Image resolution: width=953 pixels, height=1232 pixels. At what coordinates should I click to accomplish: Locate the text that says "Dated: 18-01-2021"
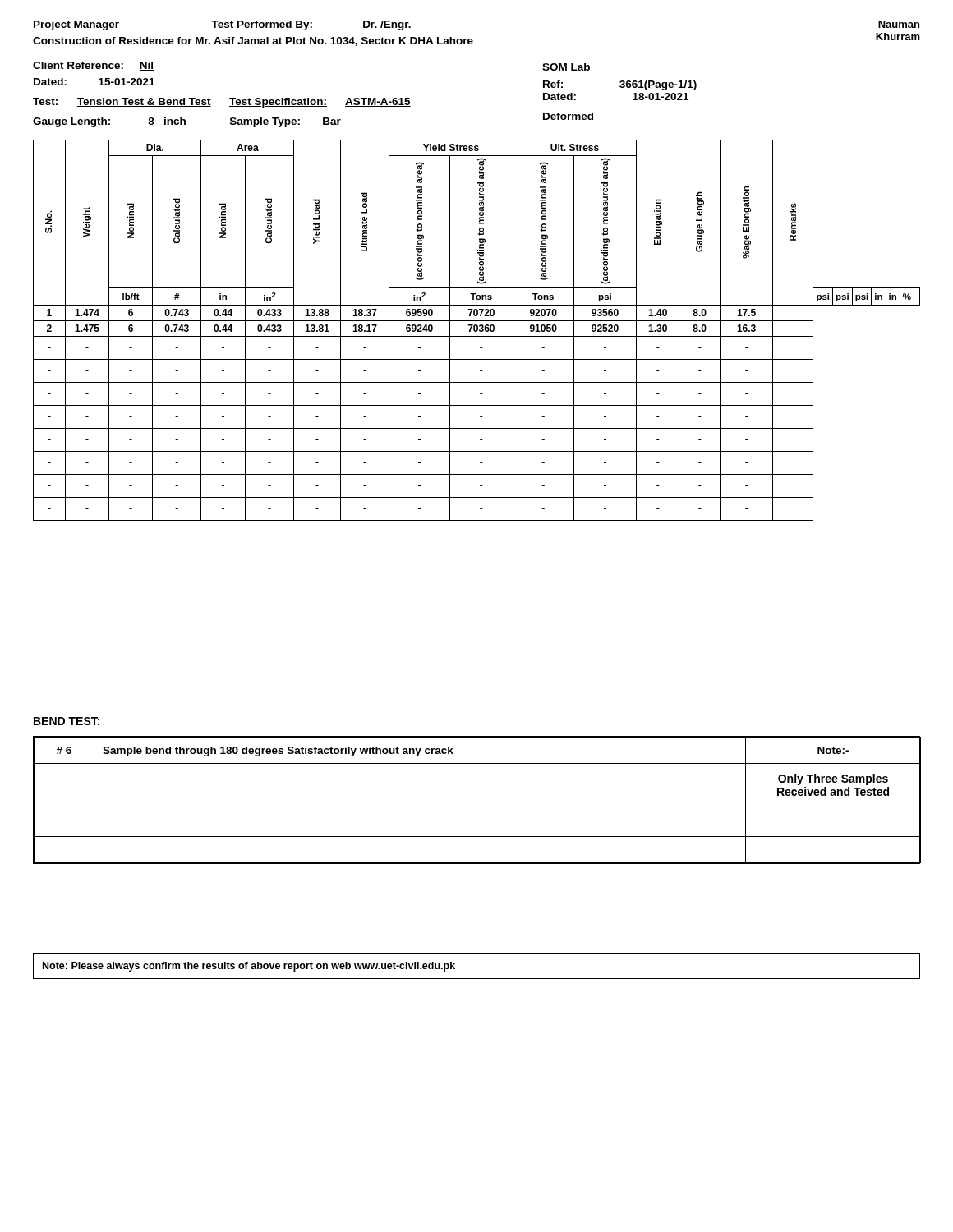click(616, 96)
